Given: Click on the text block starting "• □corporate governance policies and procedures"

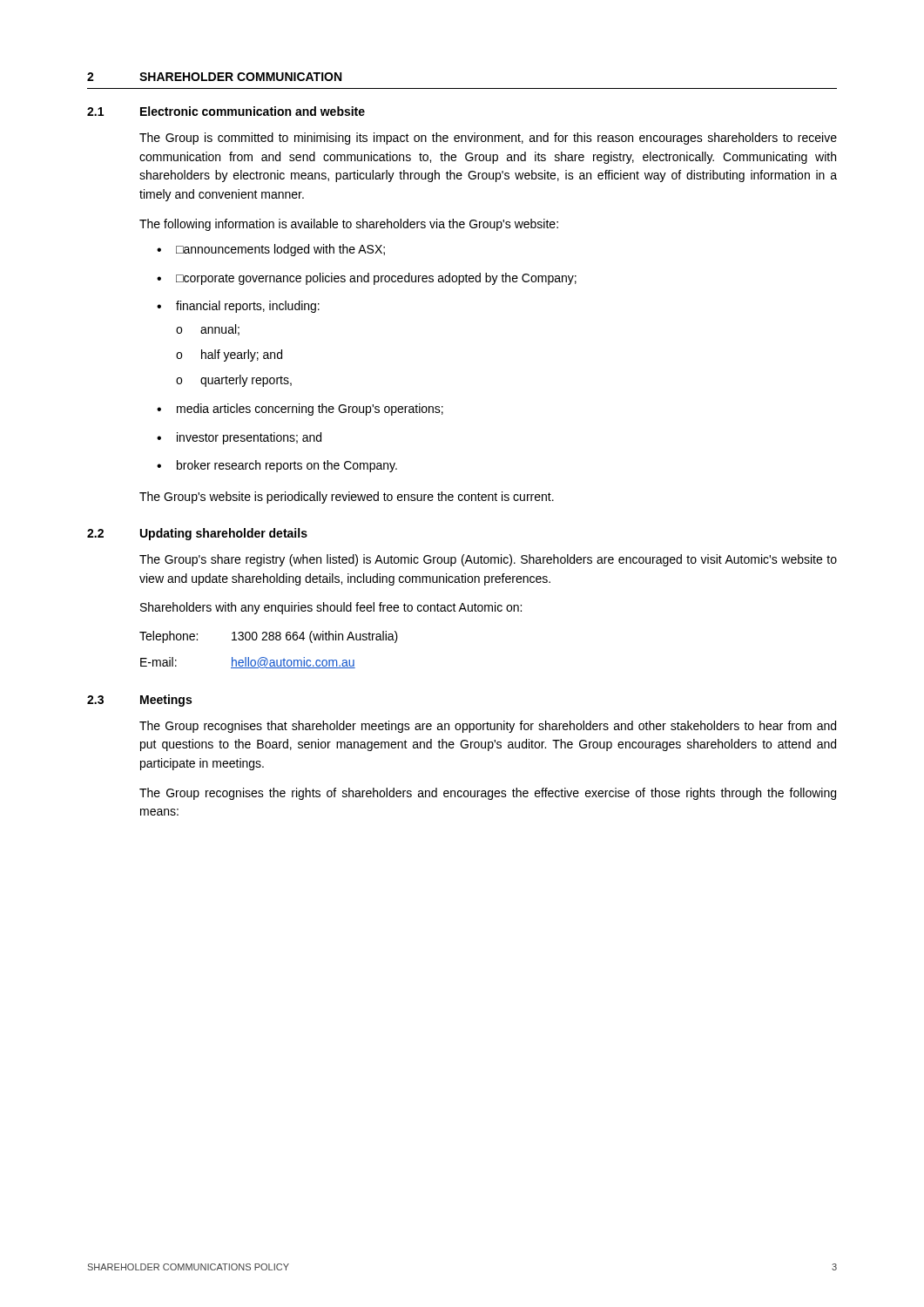Looking at the screenshot, I should point(497,279).
